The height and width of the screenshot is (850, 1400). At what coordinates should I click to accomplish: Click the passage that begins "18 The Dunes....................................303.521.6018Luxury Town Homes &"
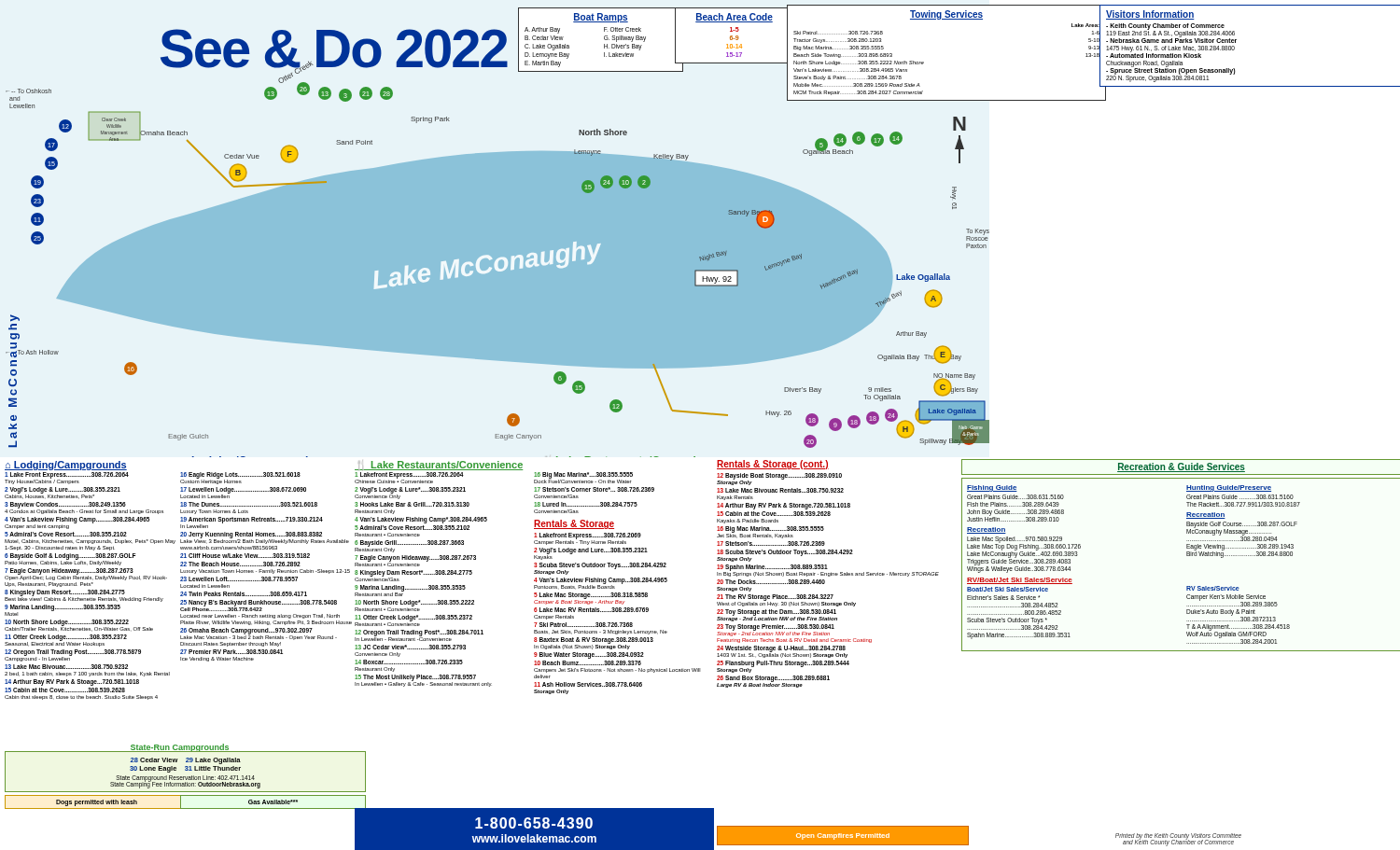pyautogui.click(x=249, y=508)
